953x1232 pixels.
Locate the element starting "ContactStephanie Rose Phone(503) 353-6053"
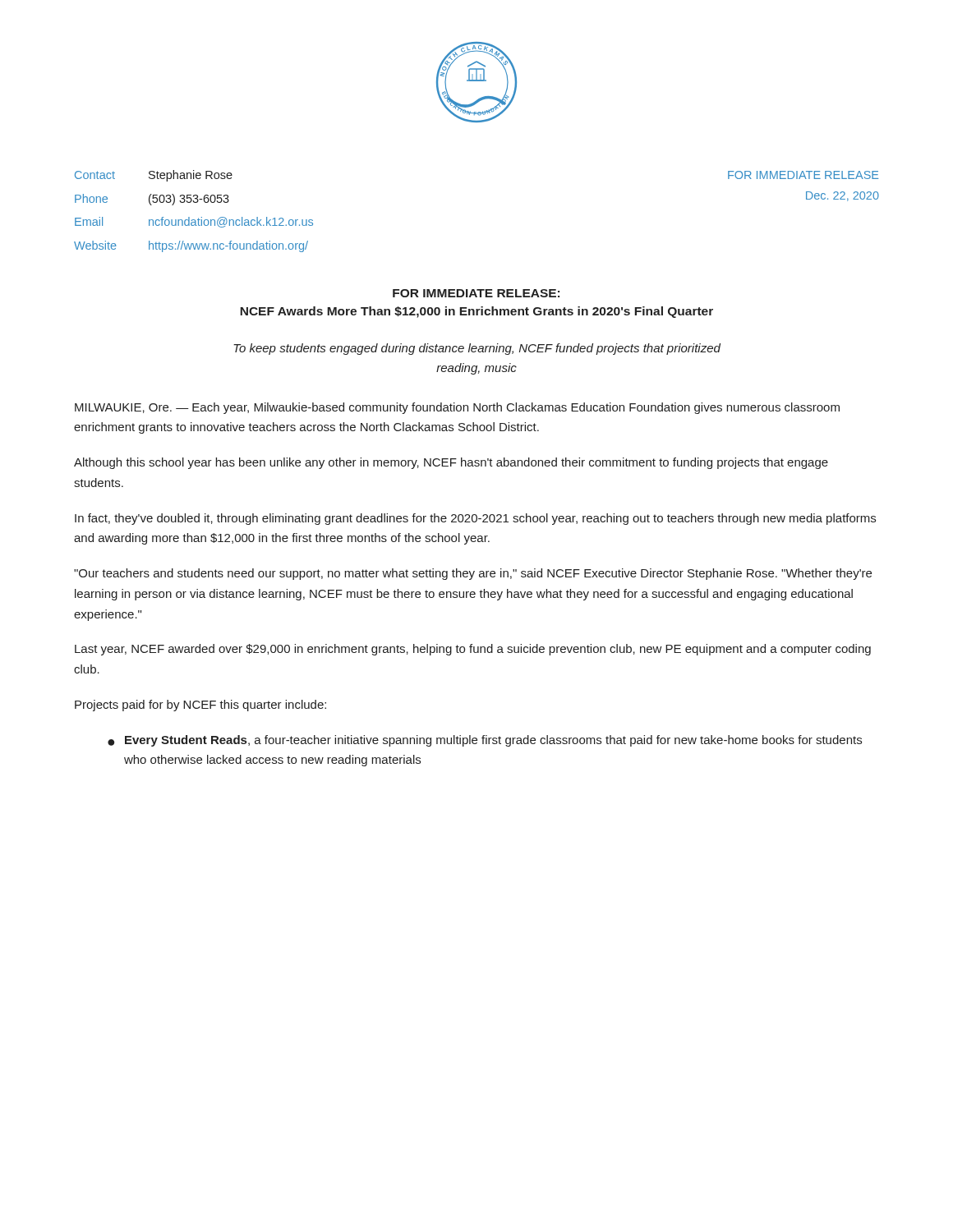194,210
